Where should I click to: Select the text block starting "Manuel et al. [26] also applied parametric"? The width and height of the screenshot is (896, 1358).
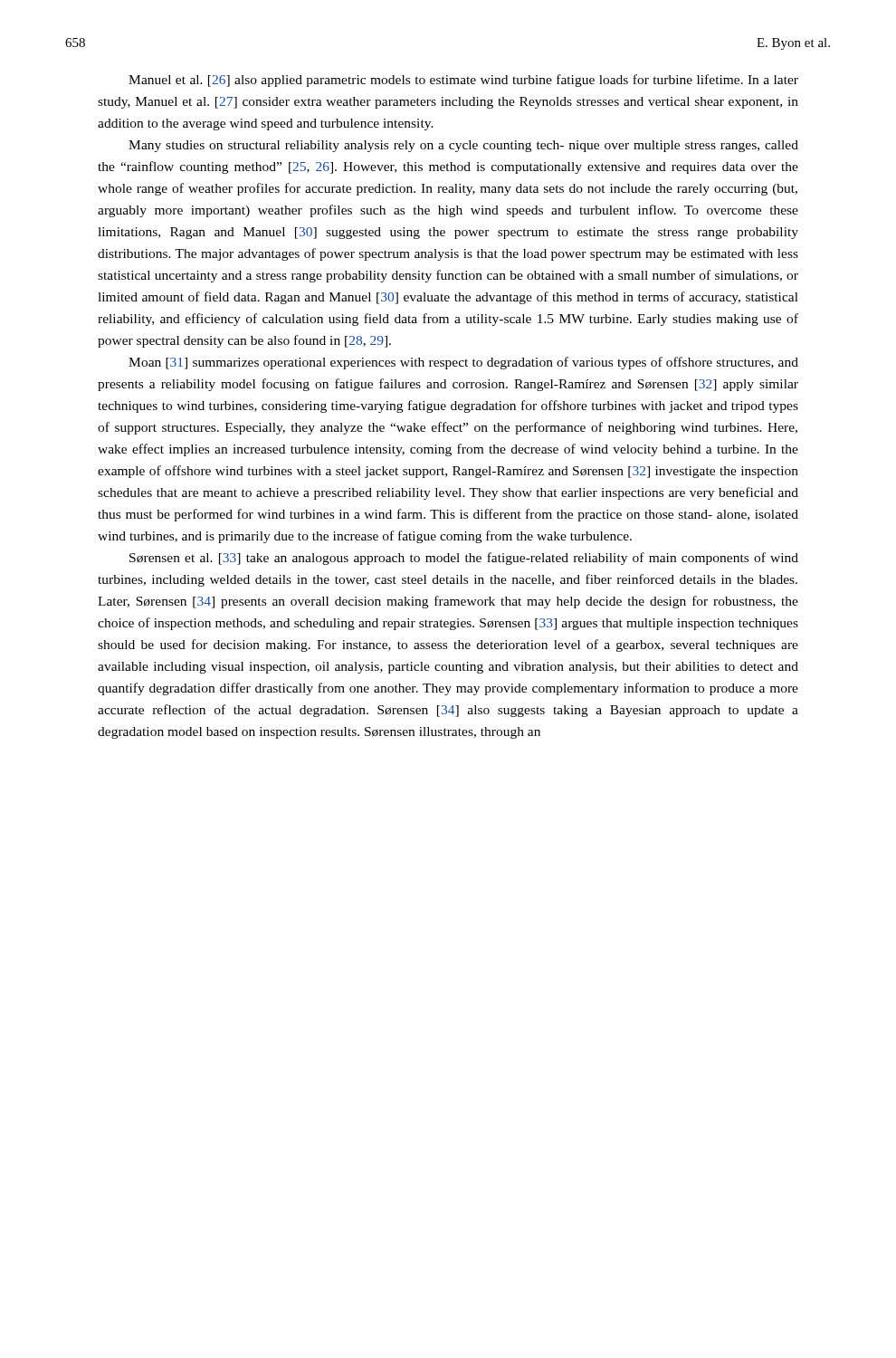tap(448, 101)
